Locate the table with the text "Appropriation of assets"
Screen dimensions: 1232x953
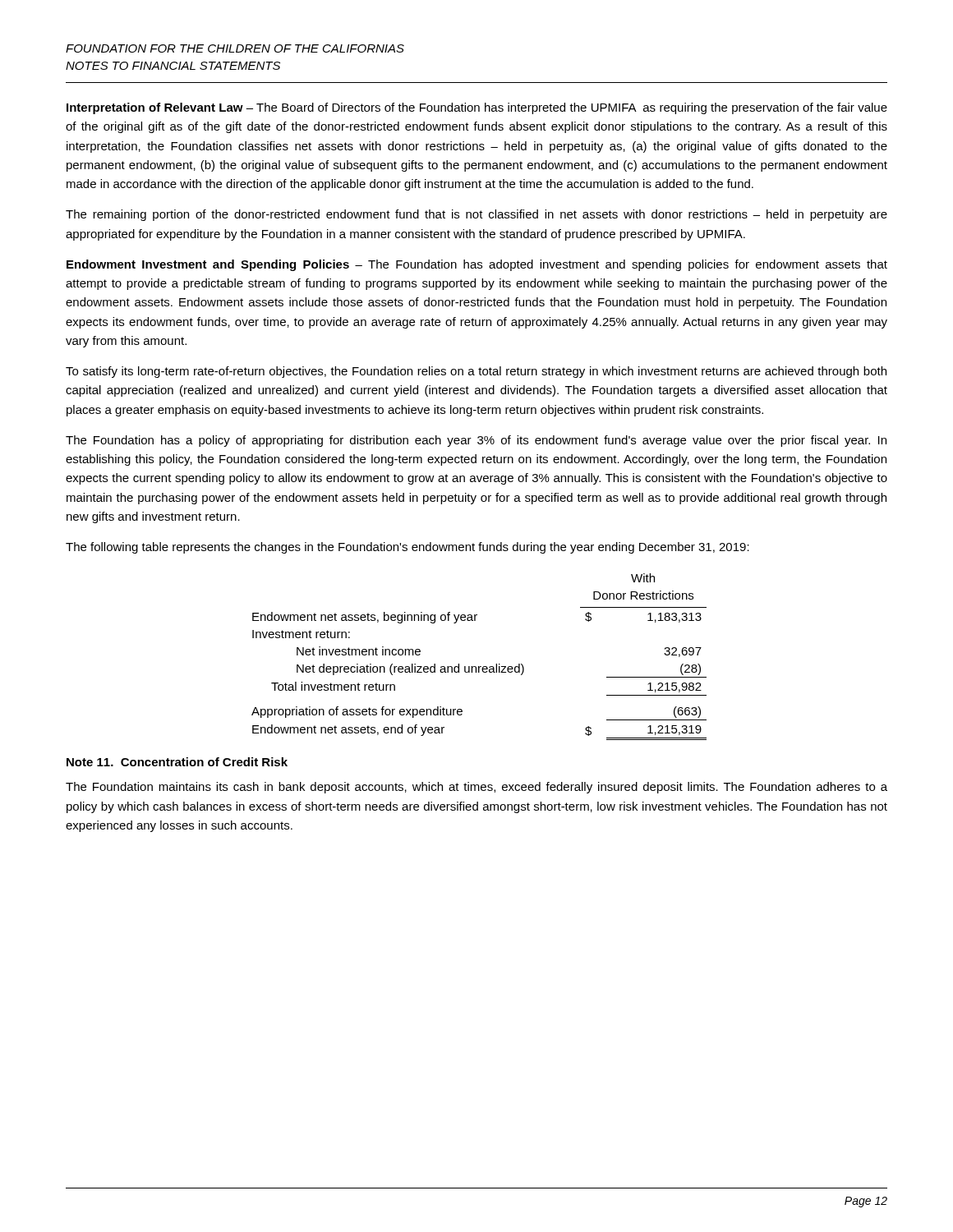click(476, 655)
